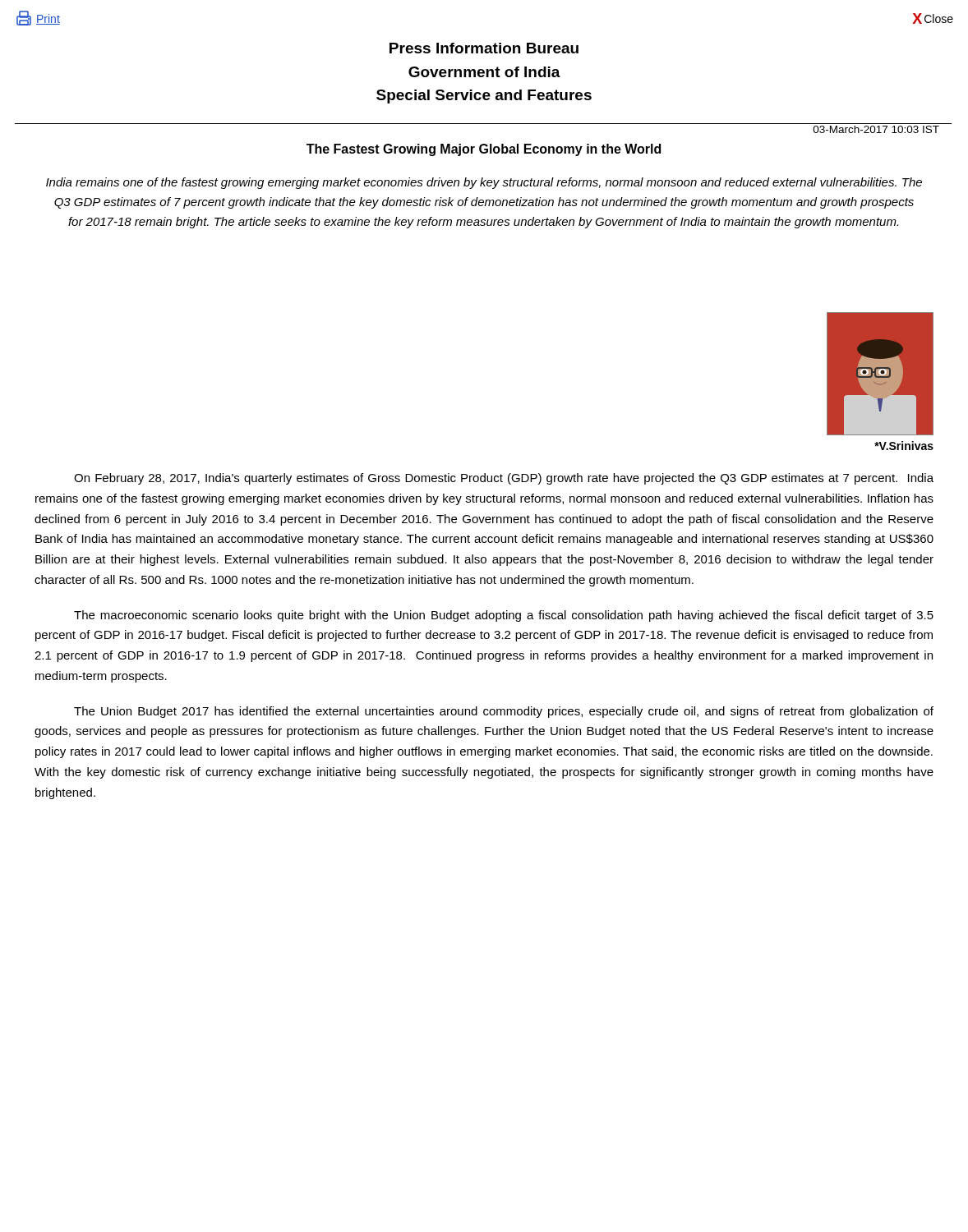Point to the block beginning "The Union Budget 2017 has identified the"
This screenshot has width=968, height=1232.
(x=484, y=751)
